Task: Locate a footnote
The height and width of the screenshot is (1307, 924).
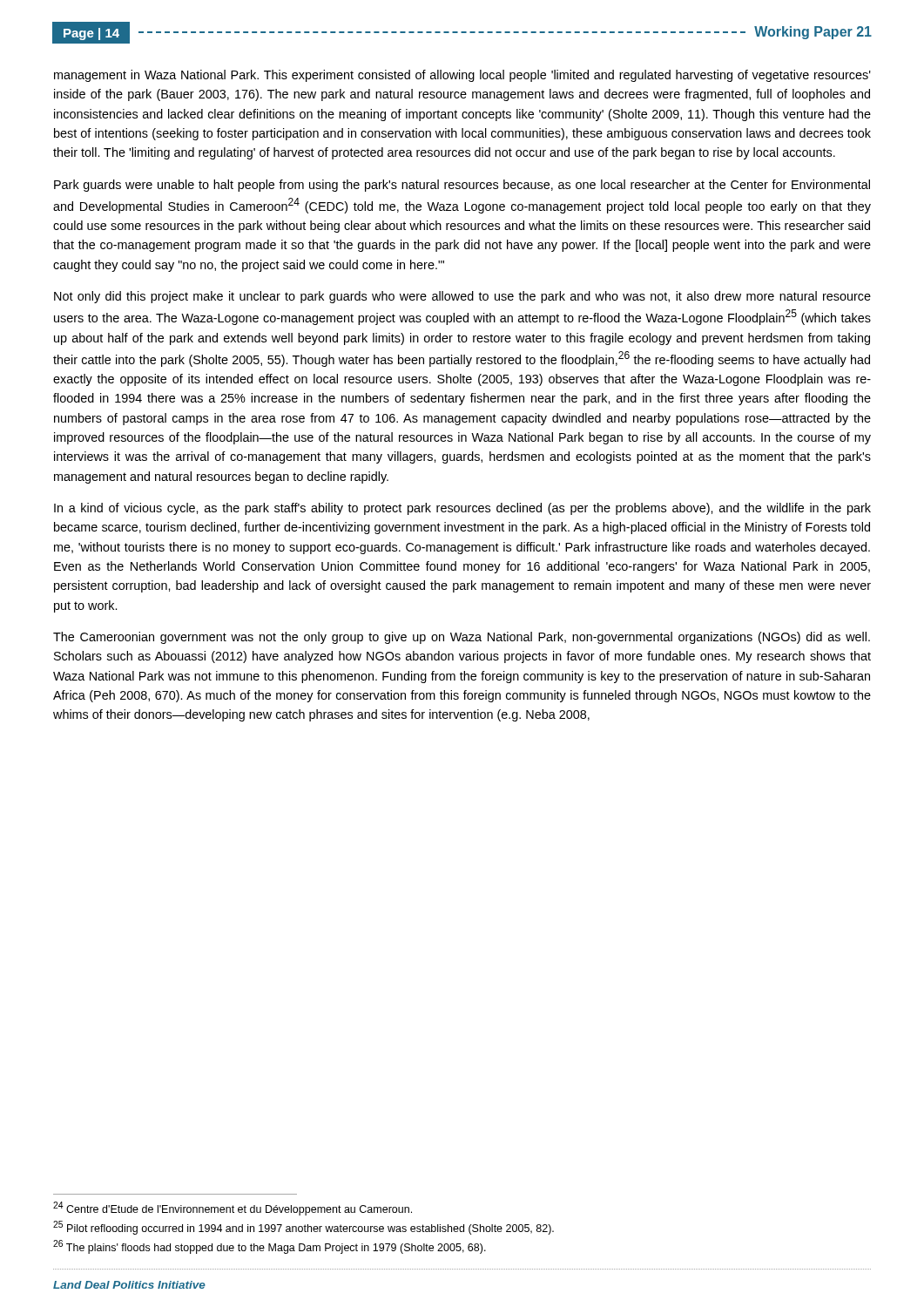Action: coord(462,1225)
